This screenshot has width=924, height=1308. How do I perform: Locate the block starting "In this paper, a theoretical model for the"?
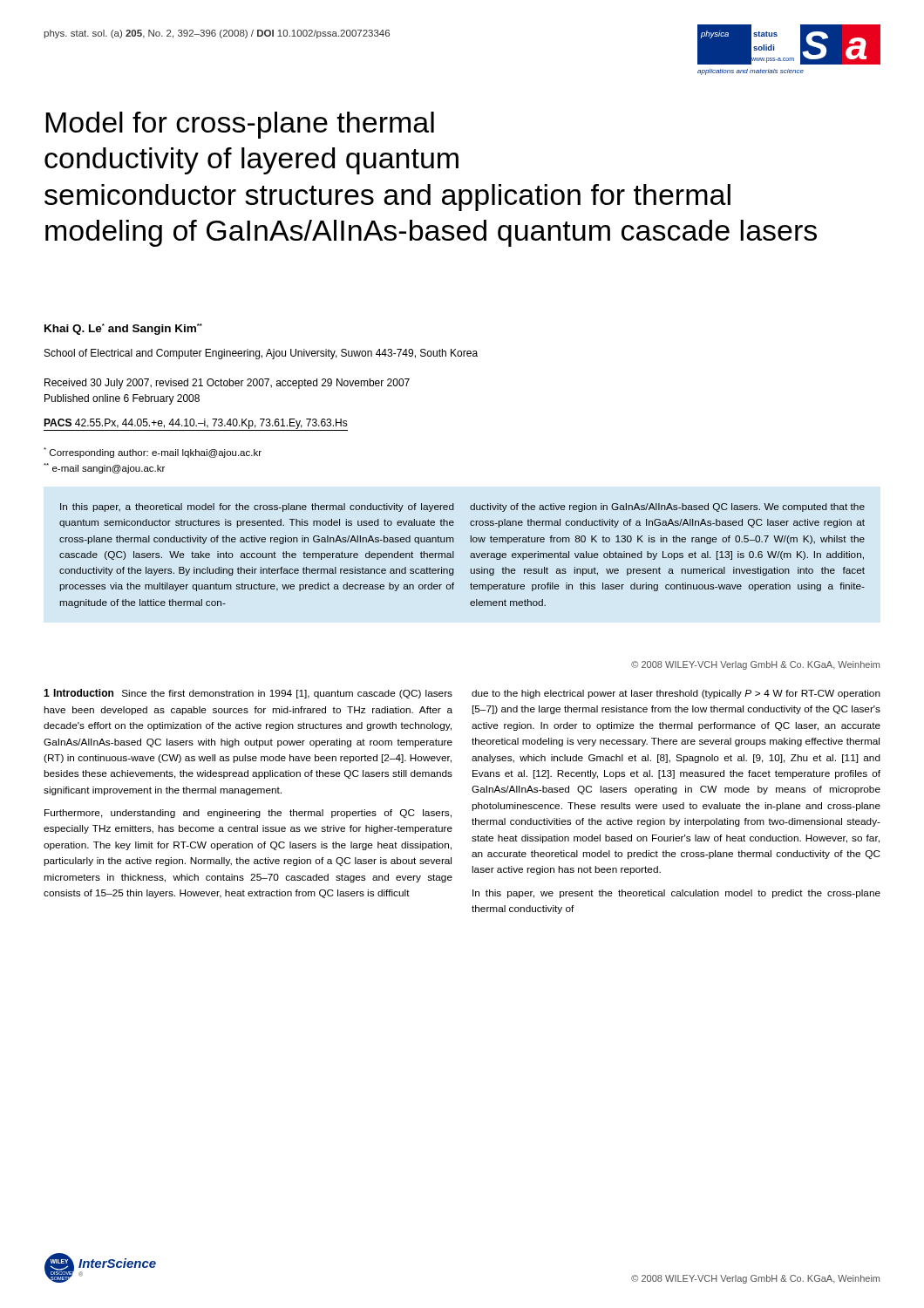462,555
